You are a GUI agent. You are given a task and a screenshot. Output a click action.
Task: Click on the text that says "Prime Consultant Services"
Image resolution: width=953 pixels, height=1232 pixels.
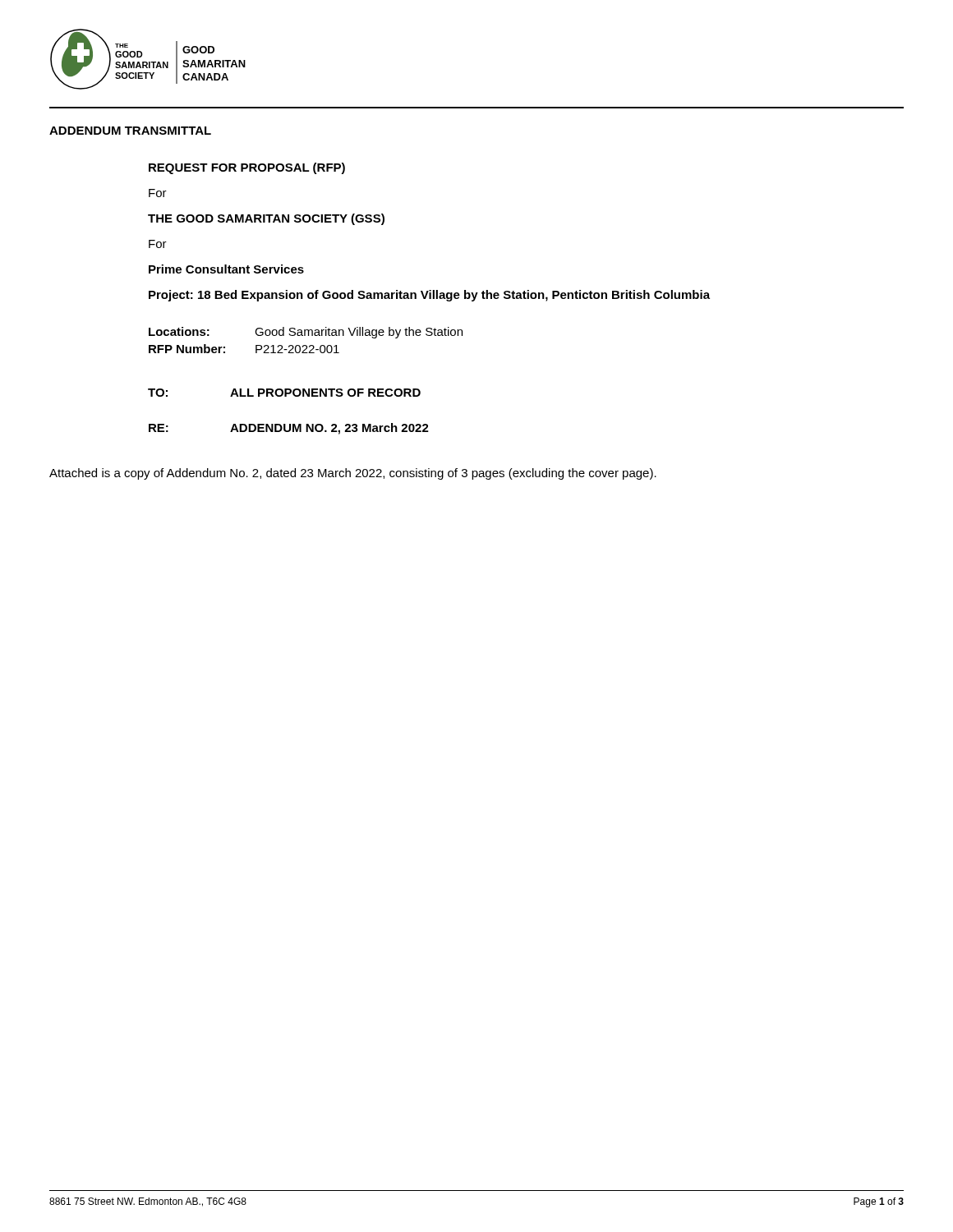(226, 269)
